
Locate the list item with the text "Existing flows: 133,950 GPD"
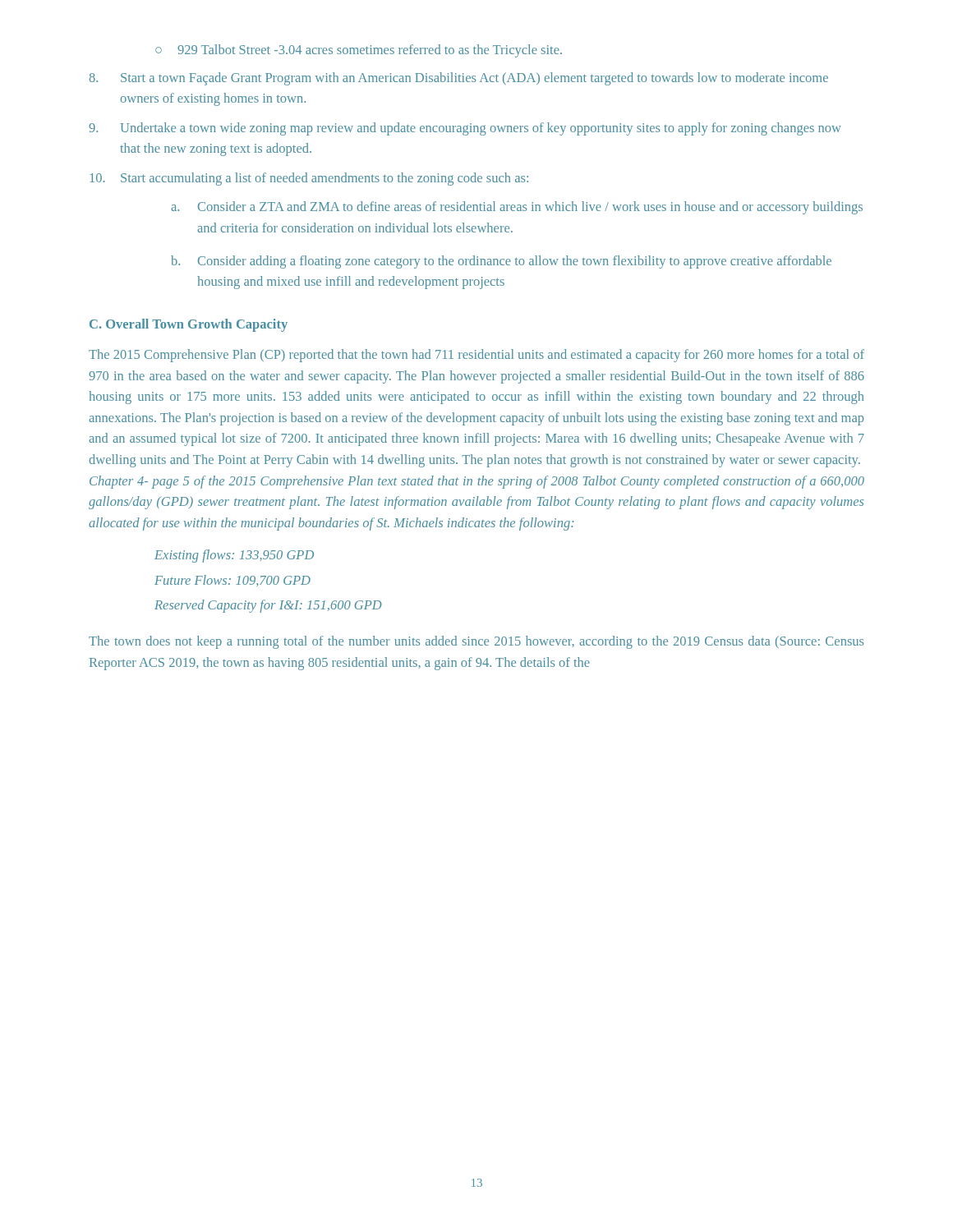pyautogui.click(x=234, y=555)
